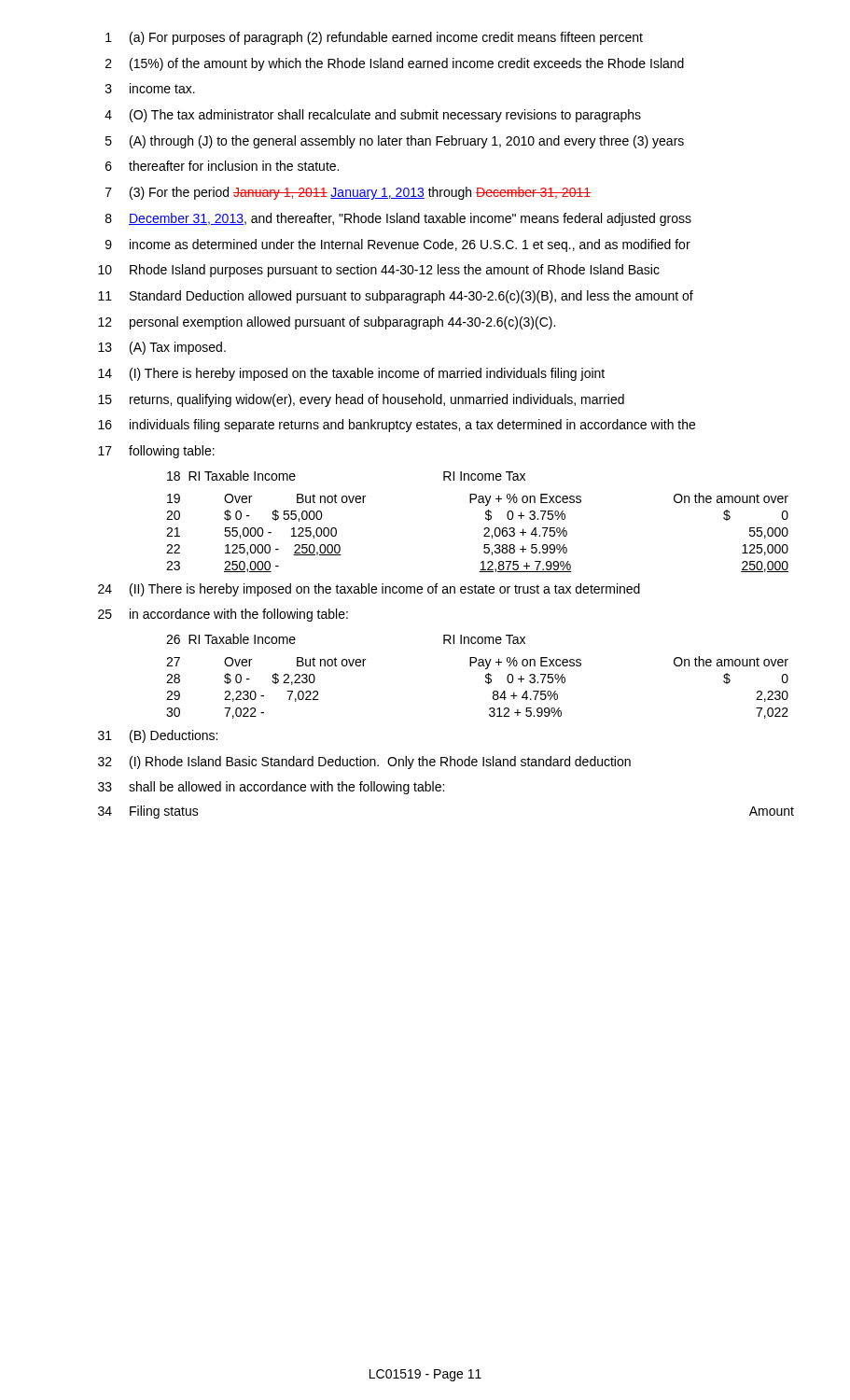Find the element starting "25 in accordance with the following"

point(223,615)
